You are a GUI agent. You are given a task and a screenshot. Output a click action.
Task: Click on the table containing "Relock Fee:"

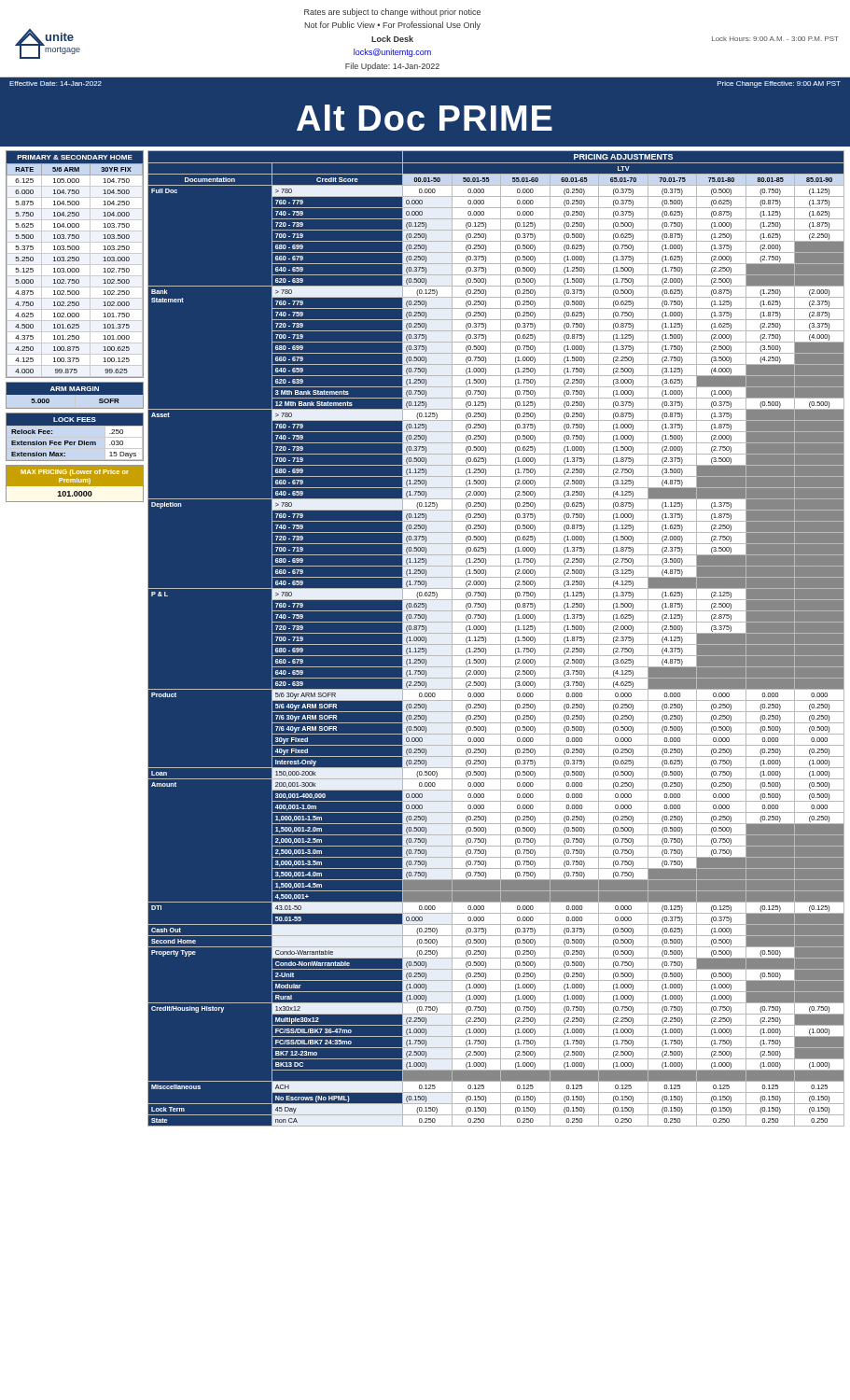click(75, 437)
